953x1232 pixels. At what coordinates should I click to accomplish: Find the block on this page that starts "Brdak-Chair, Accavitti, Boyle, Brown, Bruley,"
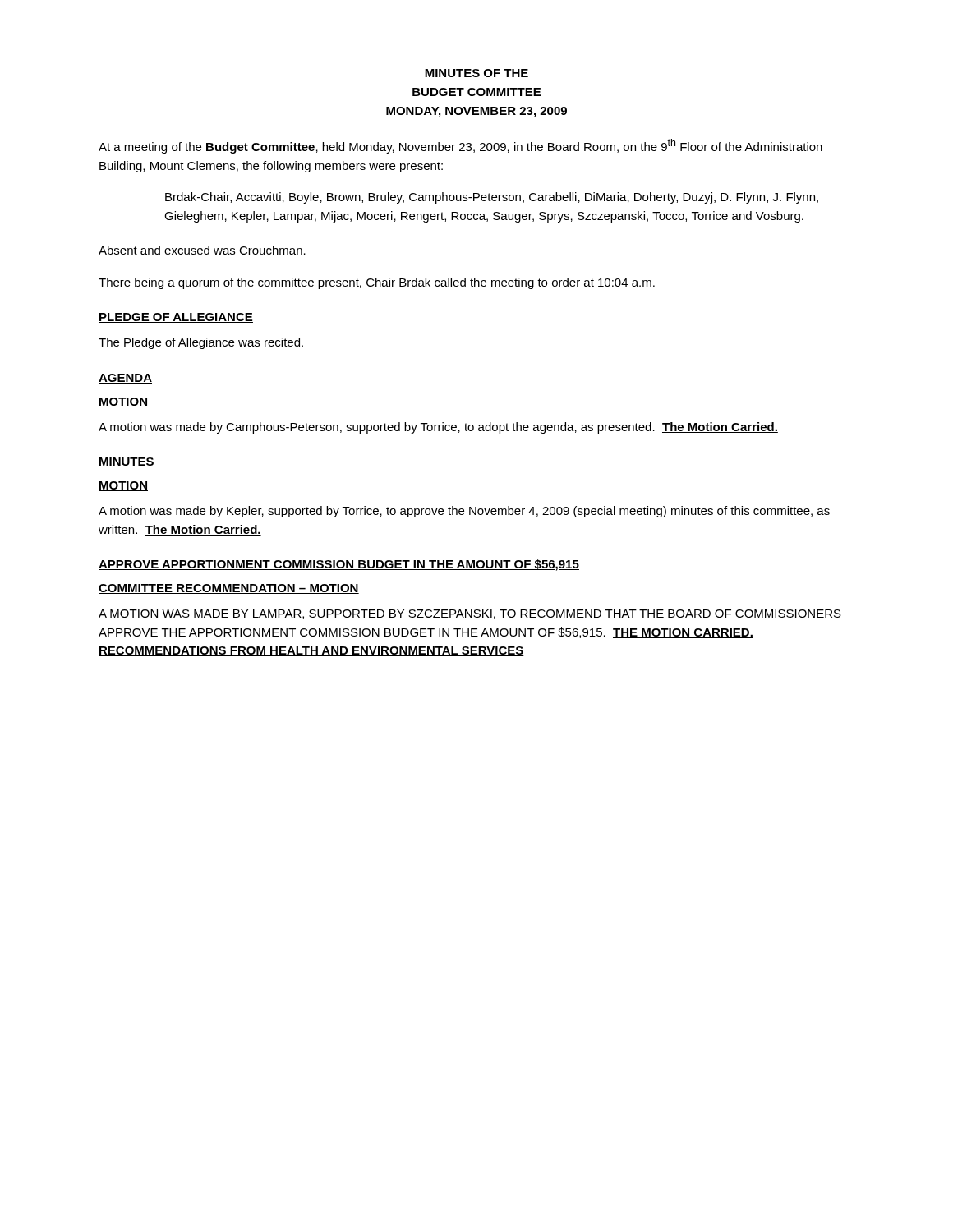[492, 206]
